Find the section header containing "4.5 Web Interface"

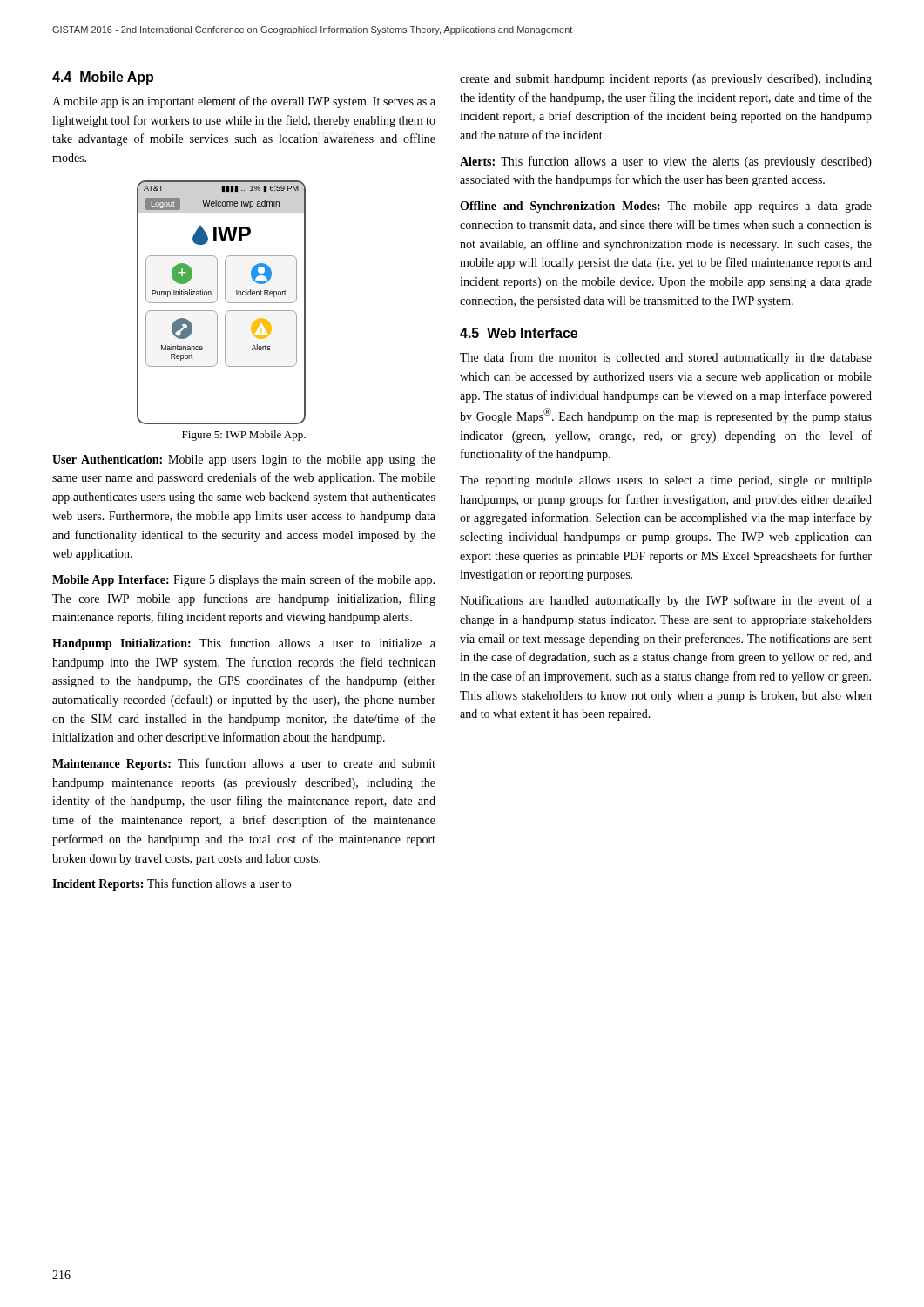pos(519,333)
